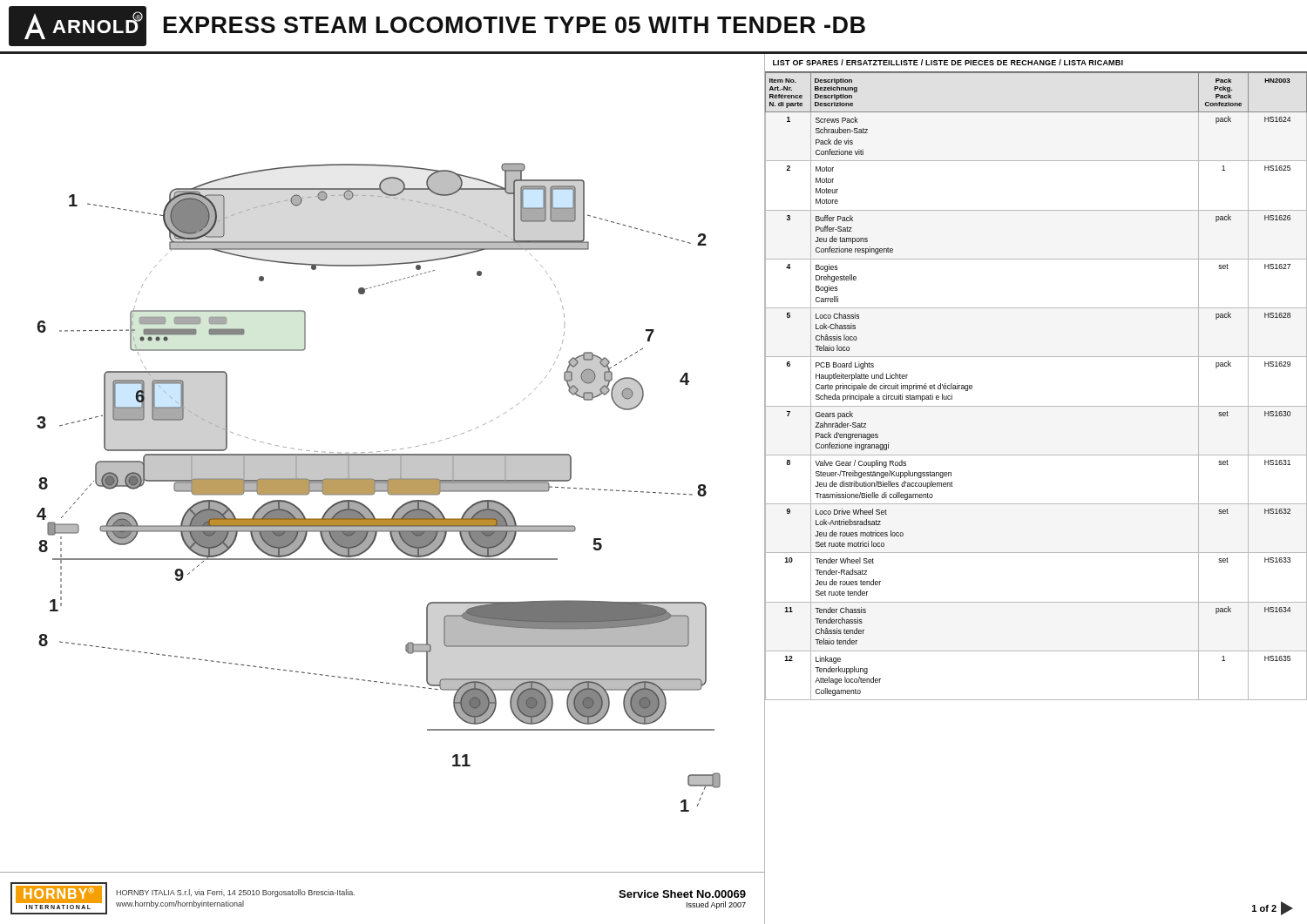Point to the text block starting "LIST OF SPARES / ERSATZTEILLISTE / LISTE DE"

[x=948, y=63]
